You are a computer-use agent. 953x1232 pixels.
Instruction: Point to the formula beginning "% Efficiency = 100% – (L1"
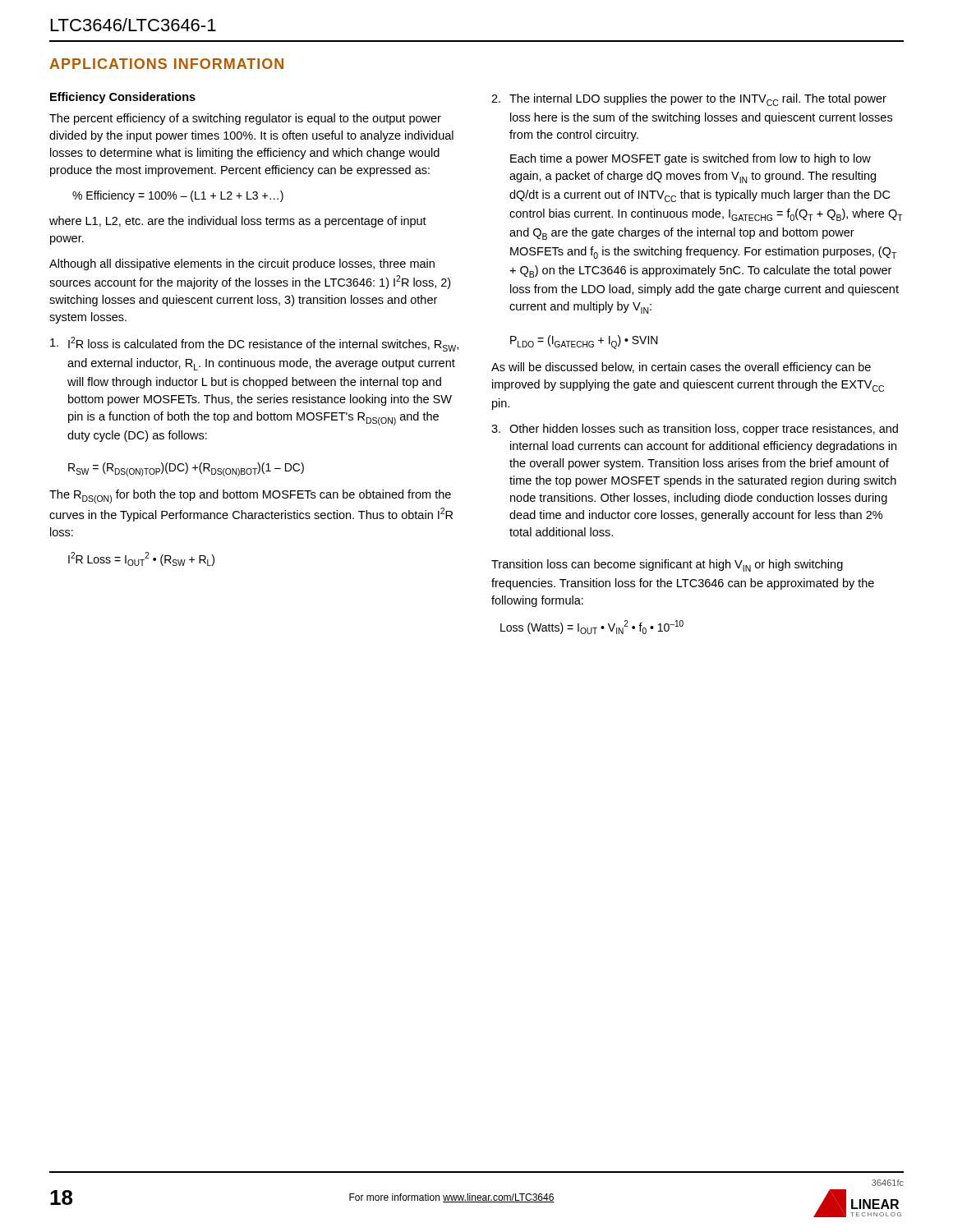point(178,196)
